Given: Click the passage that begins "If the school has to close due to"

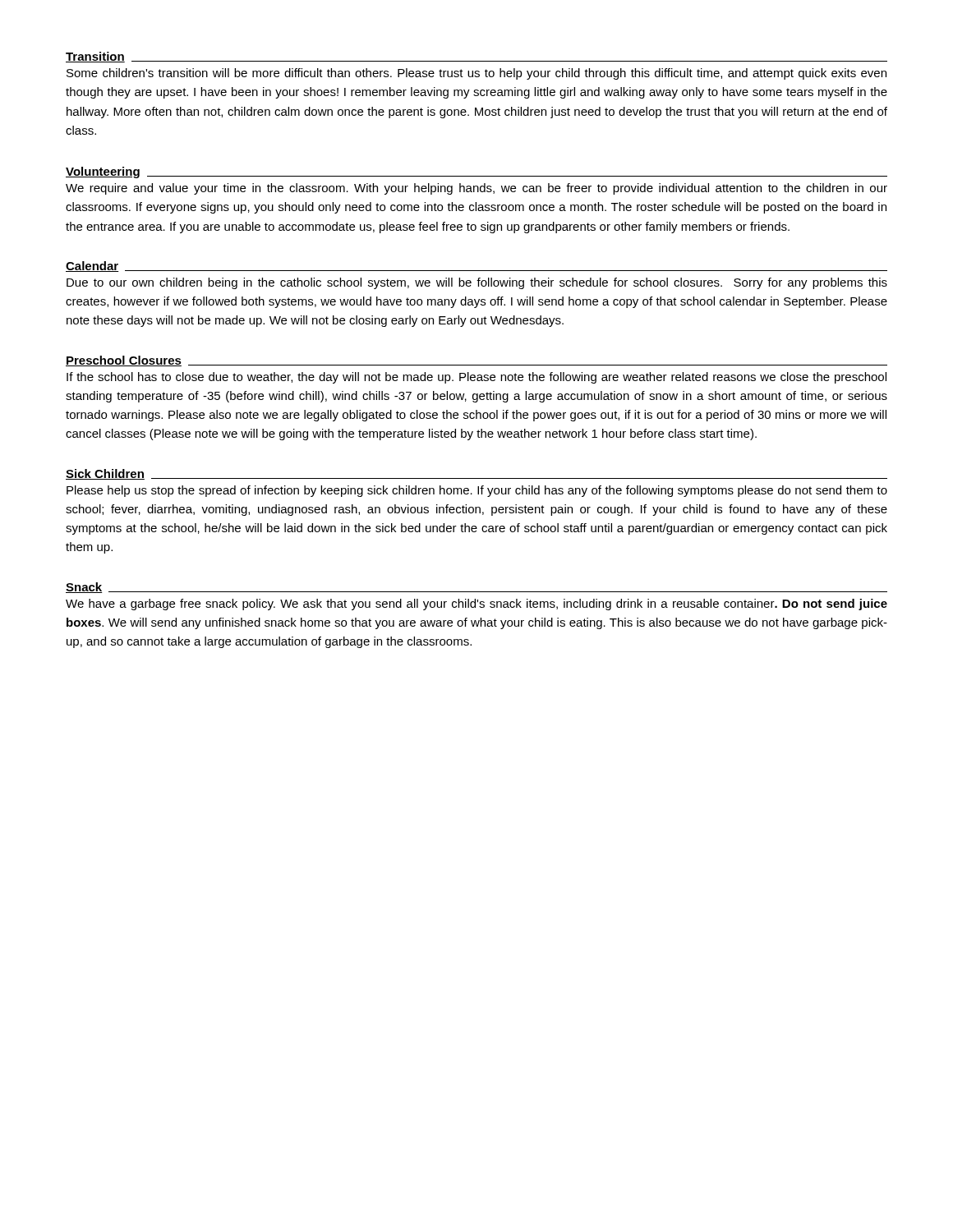Looking at the screenshot, I should coord(476,405).
